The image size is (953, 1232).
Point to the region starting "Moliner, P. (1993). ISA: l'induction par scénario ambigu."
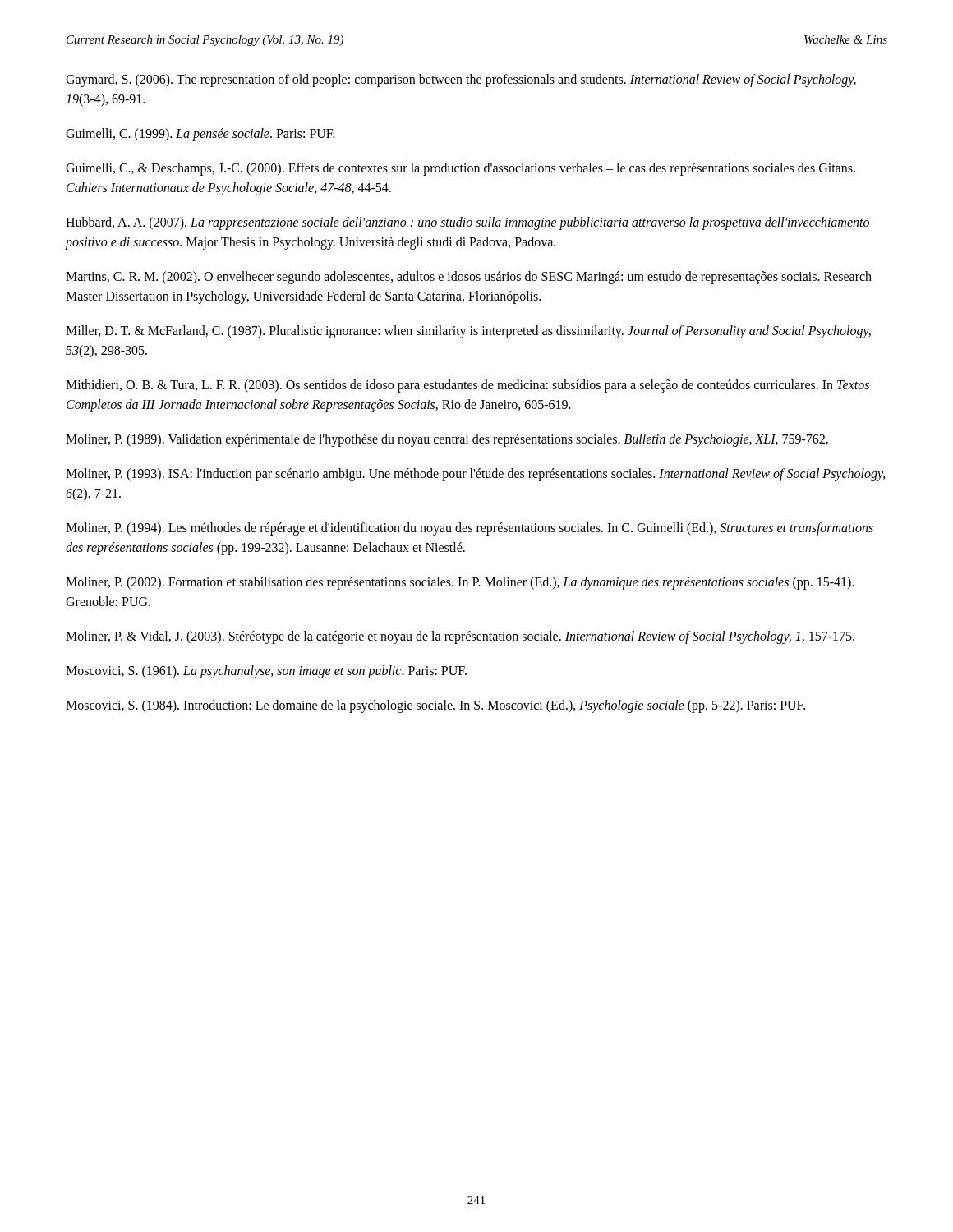coord(476,483)
